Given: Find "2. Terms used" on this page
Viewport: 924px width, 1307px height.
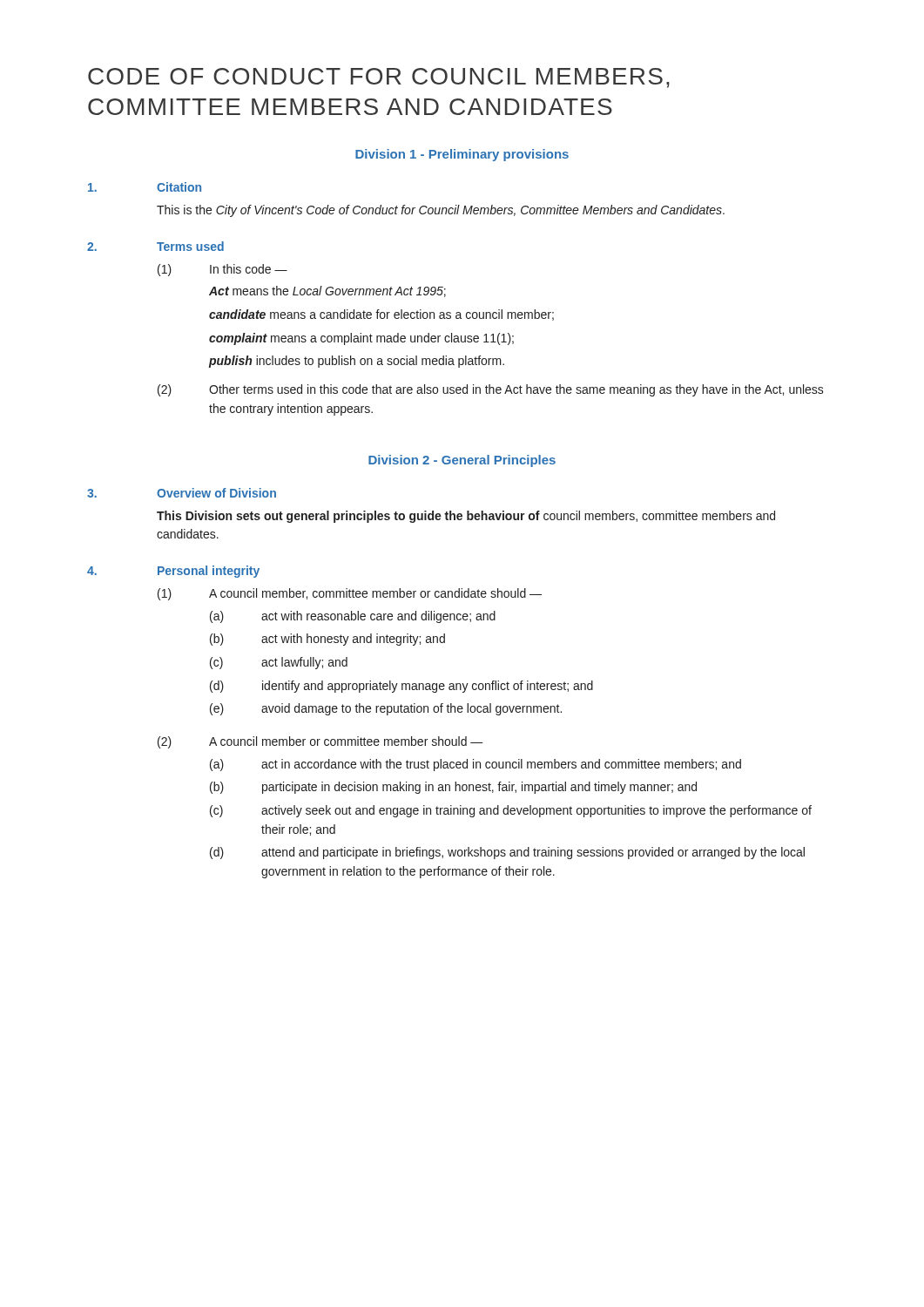Looking at the screenshot, I should (x=155, y=246).
